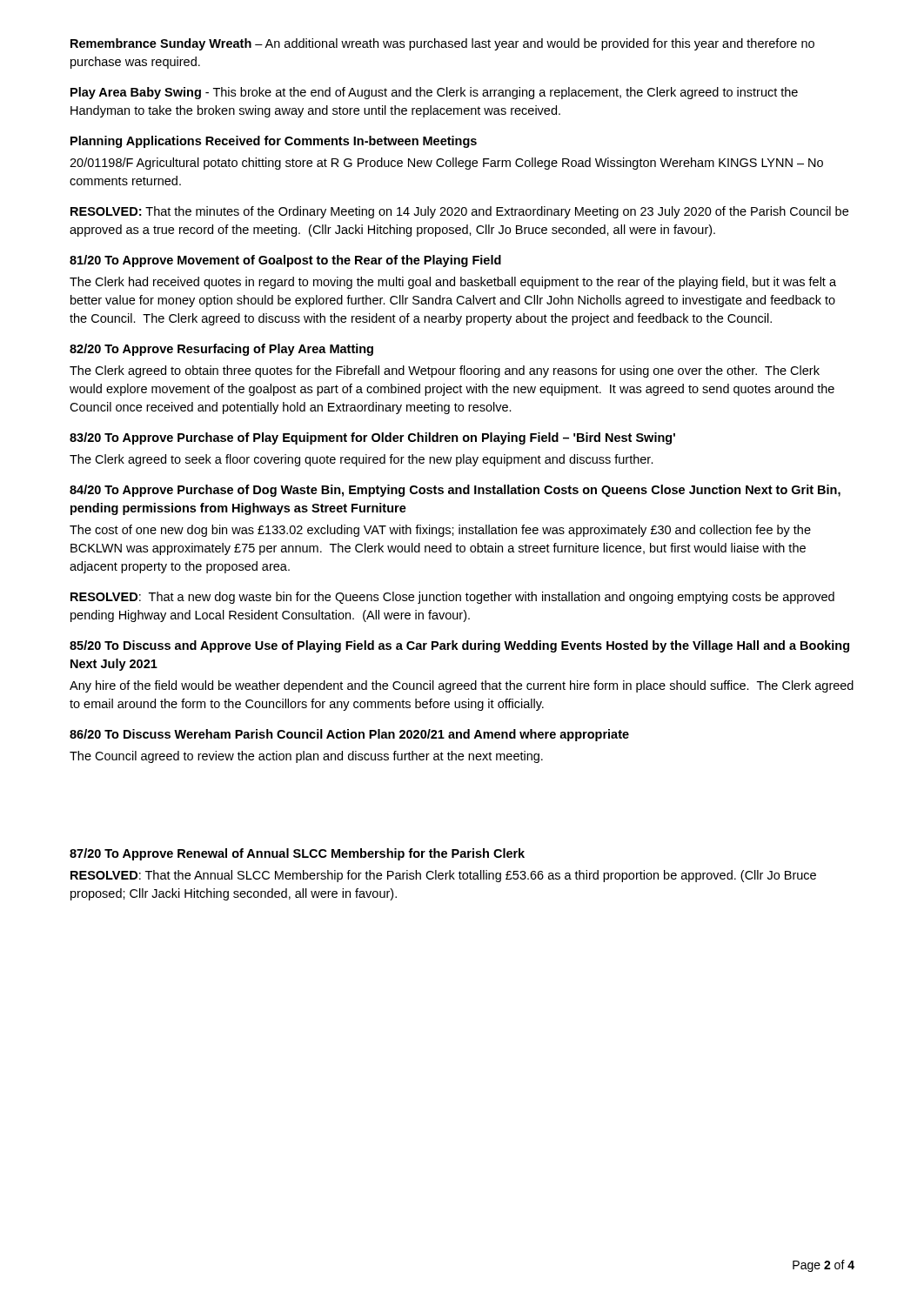This screenshot has height=1305, width=924.
Task: Locate the section header that opens with "86/20 To Discuss"
Action: pyautogui.click(x=462, y=735)
